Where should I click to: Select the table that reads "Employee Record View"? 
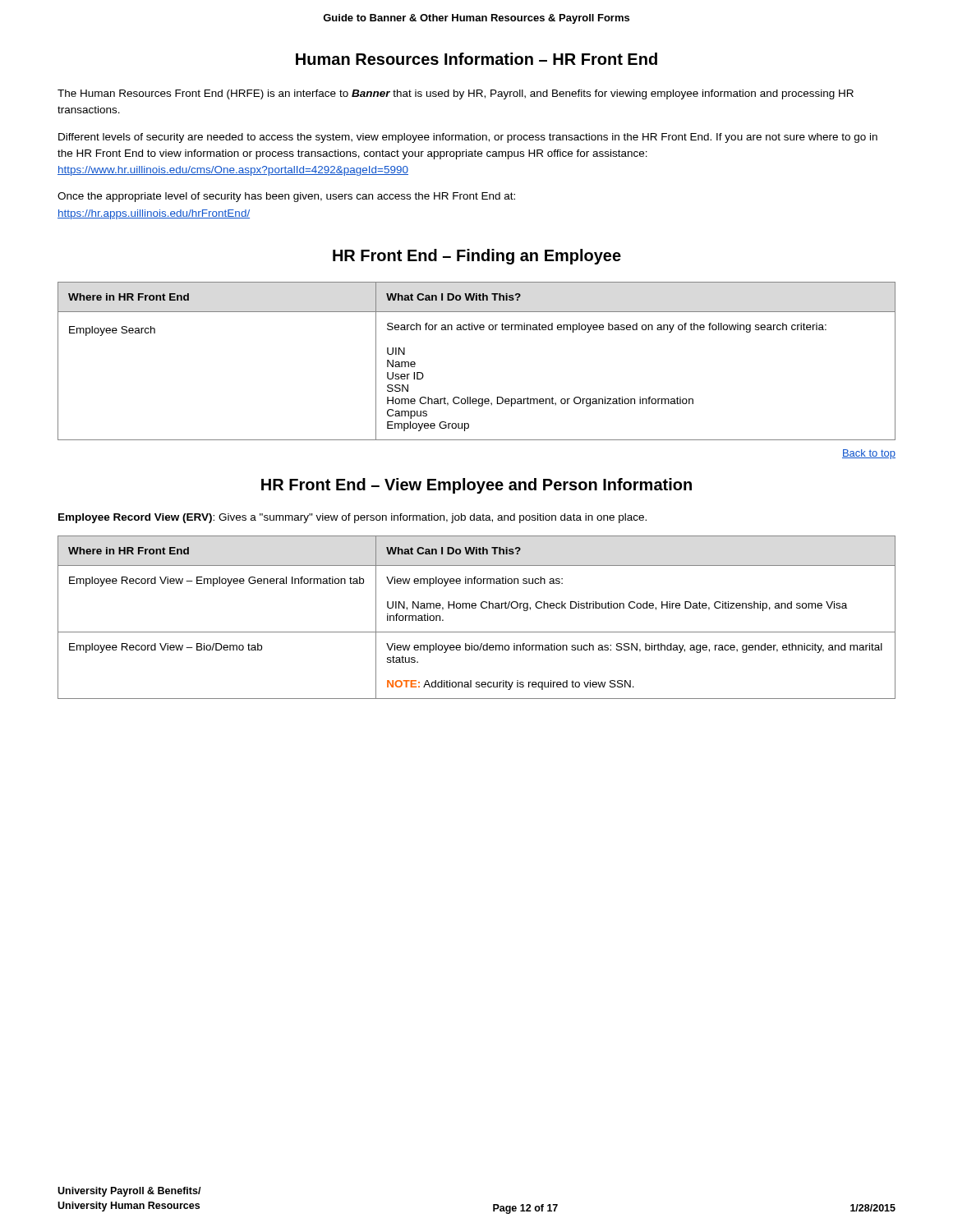coord(476,617)
